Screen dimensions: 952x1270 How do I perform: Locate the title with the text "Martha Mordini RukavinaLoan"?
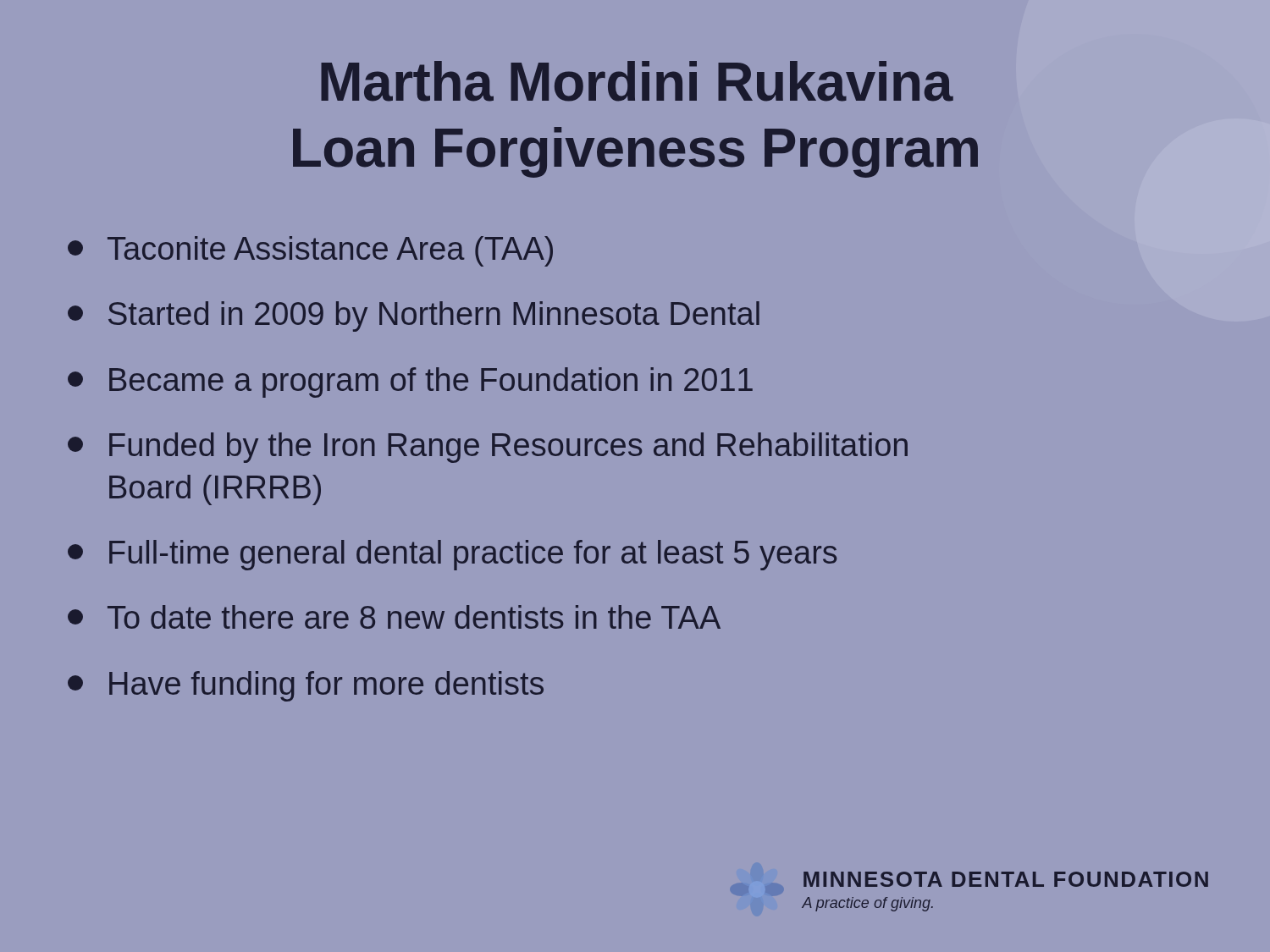click(635, 115)
